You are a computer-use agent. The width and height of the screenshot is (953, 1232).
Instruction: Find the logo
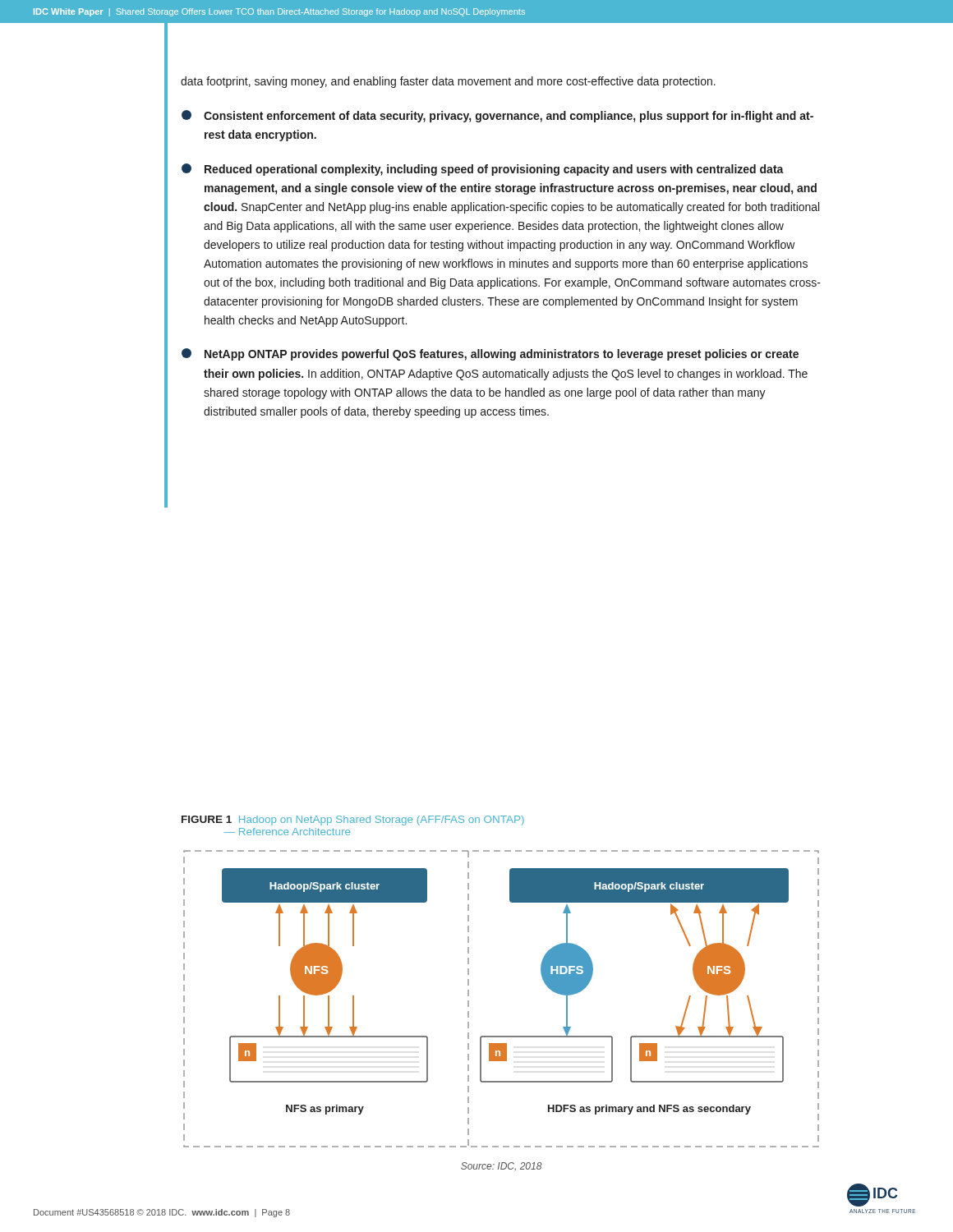(x=883, y=1200)
